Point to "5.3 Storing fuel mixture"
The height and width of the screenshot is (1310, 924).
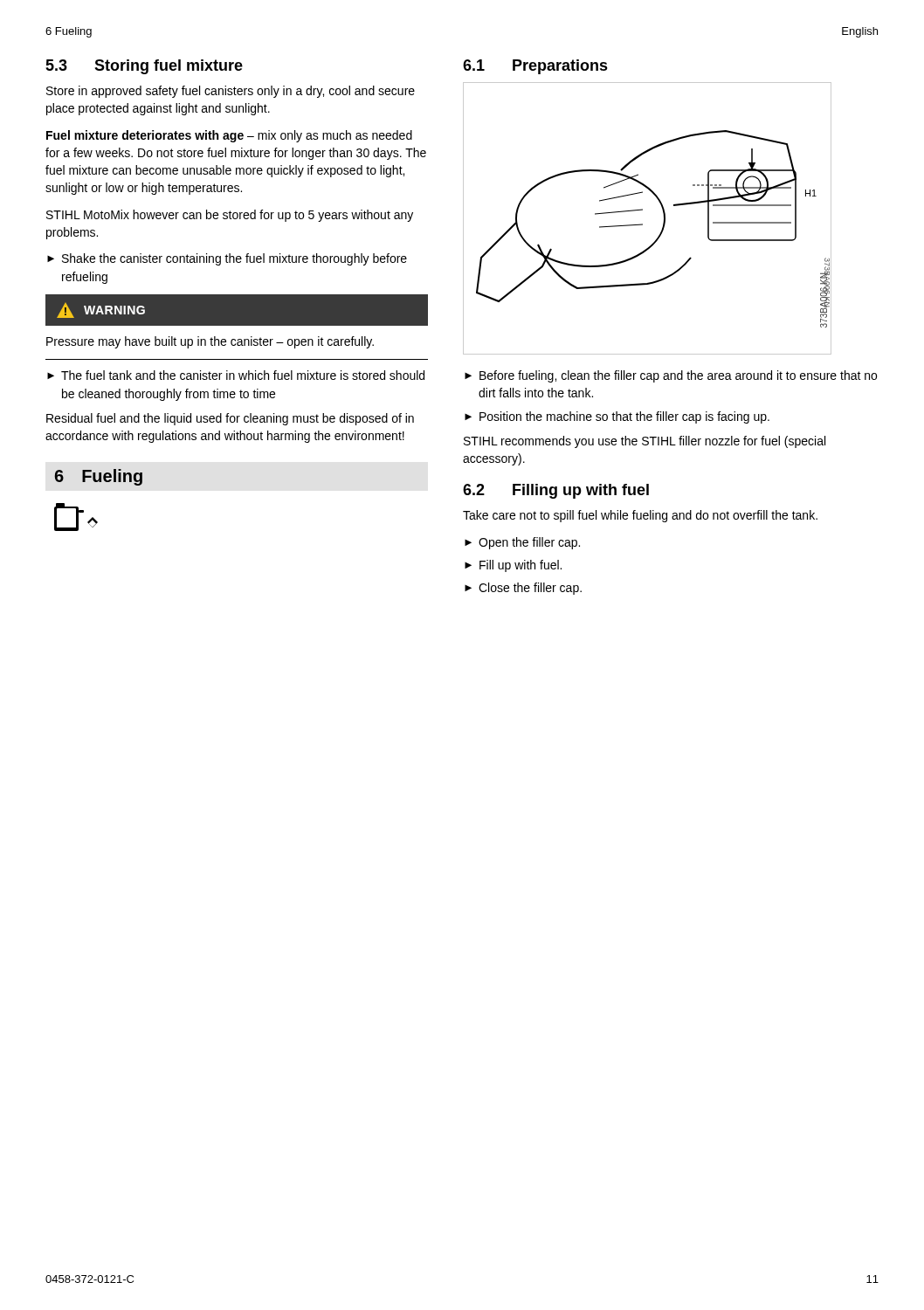(144, 66)
